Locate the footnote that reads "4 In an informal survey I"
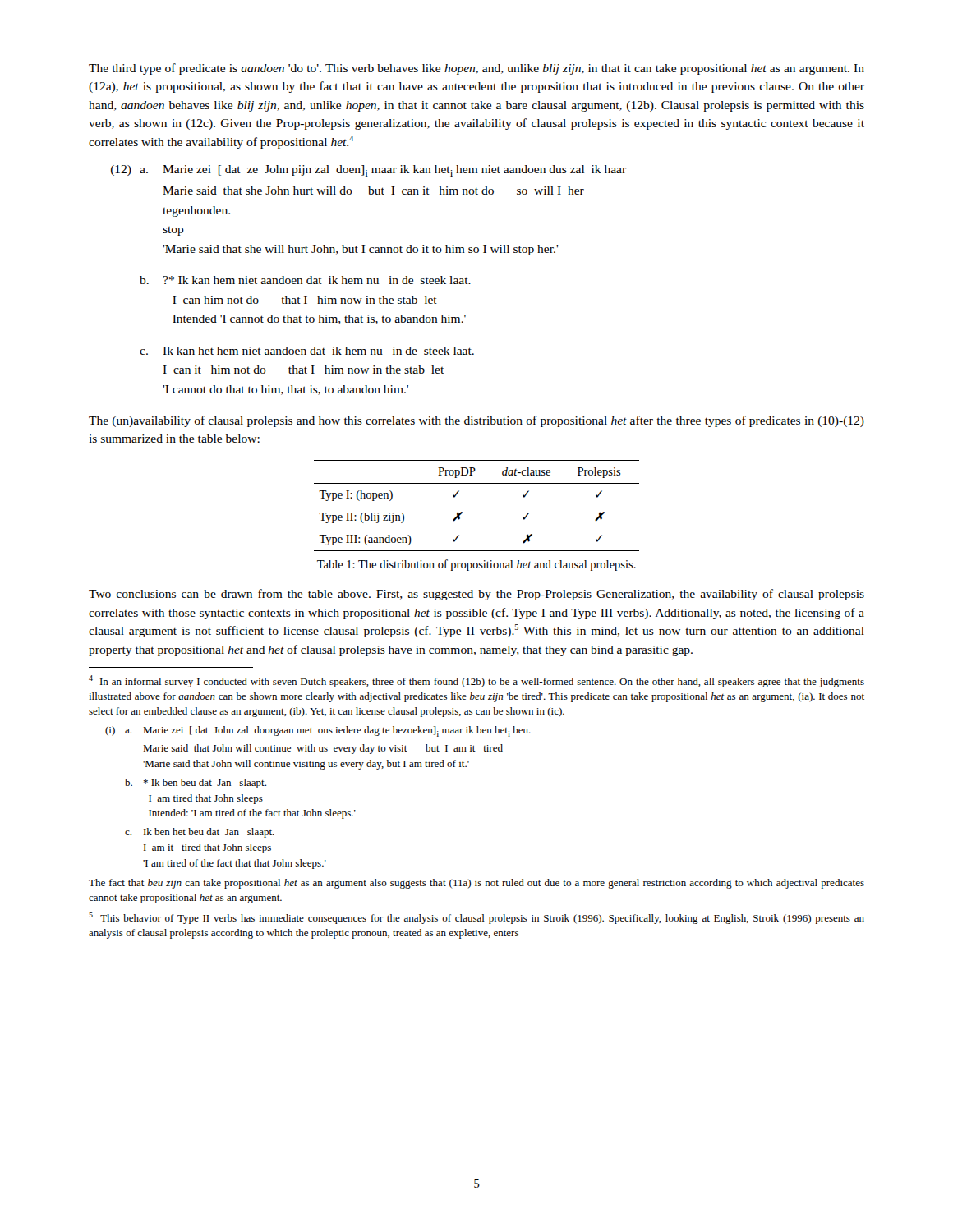 [476, 696]
